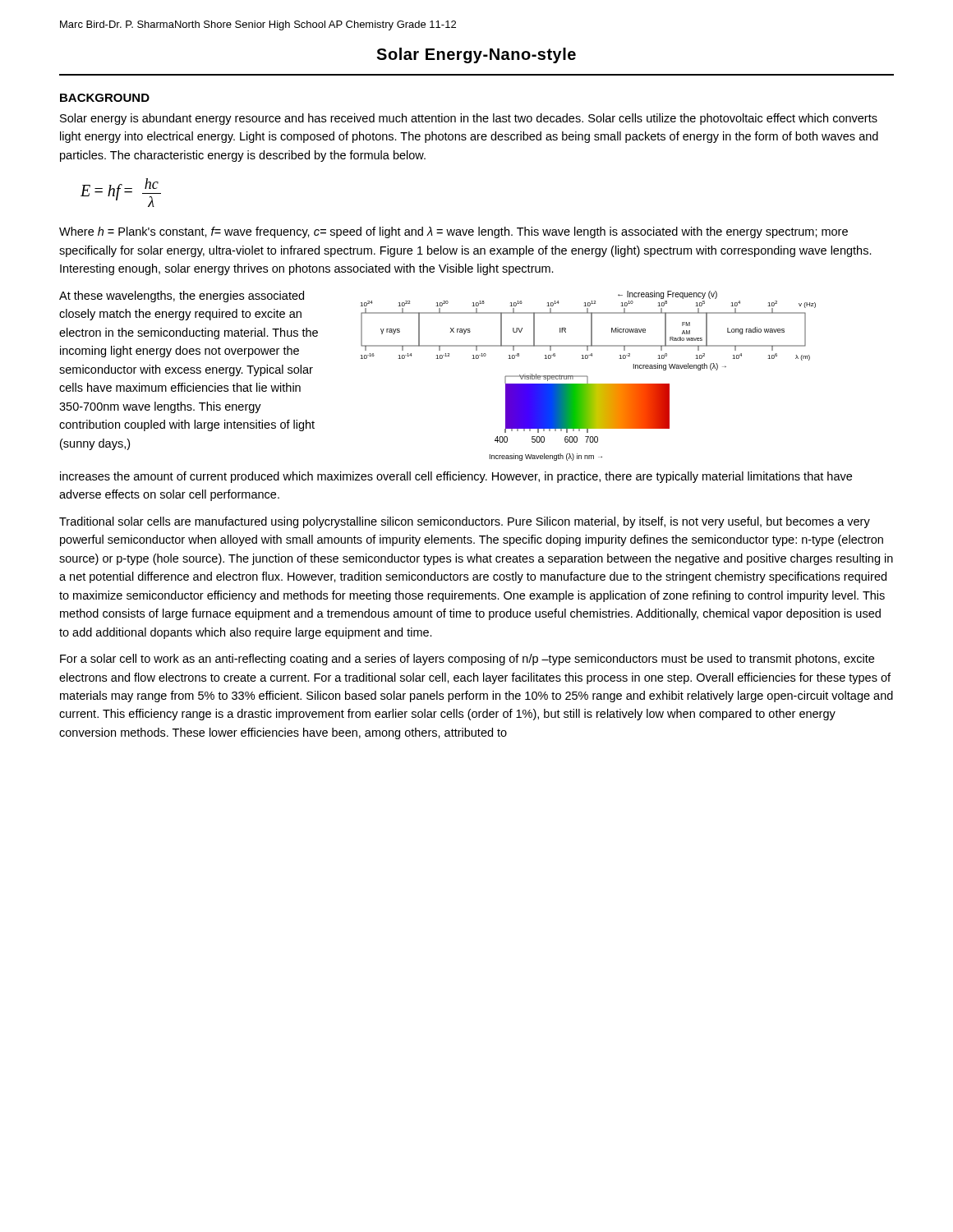This screenshot has width=953, height=1232.
Task: Select the infographic
Action: pos(615,377)
